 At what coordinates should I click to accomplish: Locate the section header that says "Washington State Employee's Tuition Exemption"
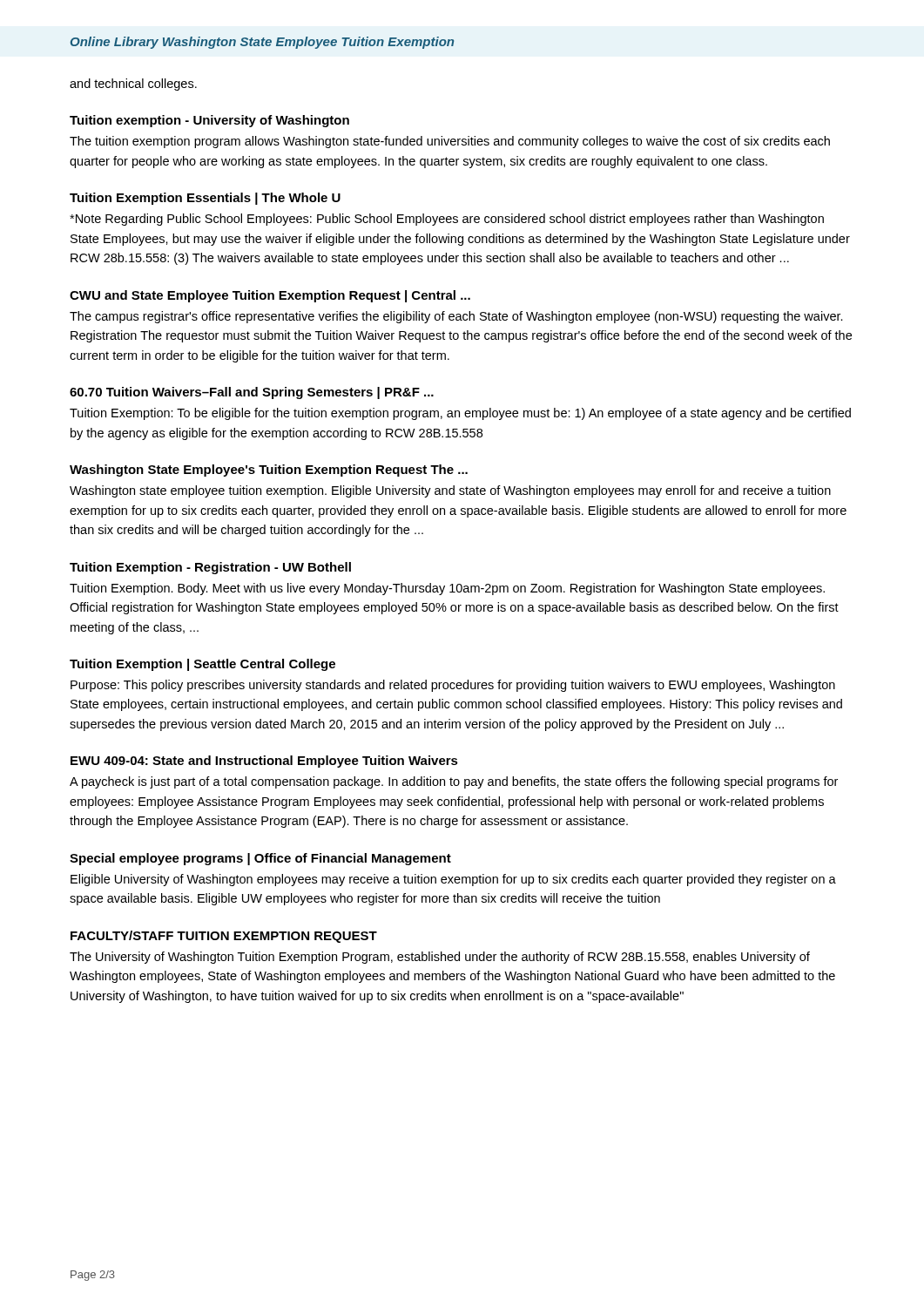point(269,469)
